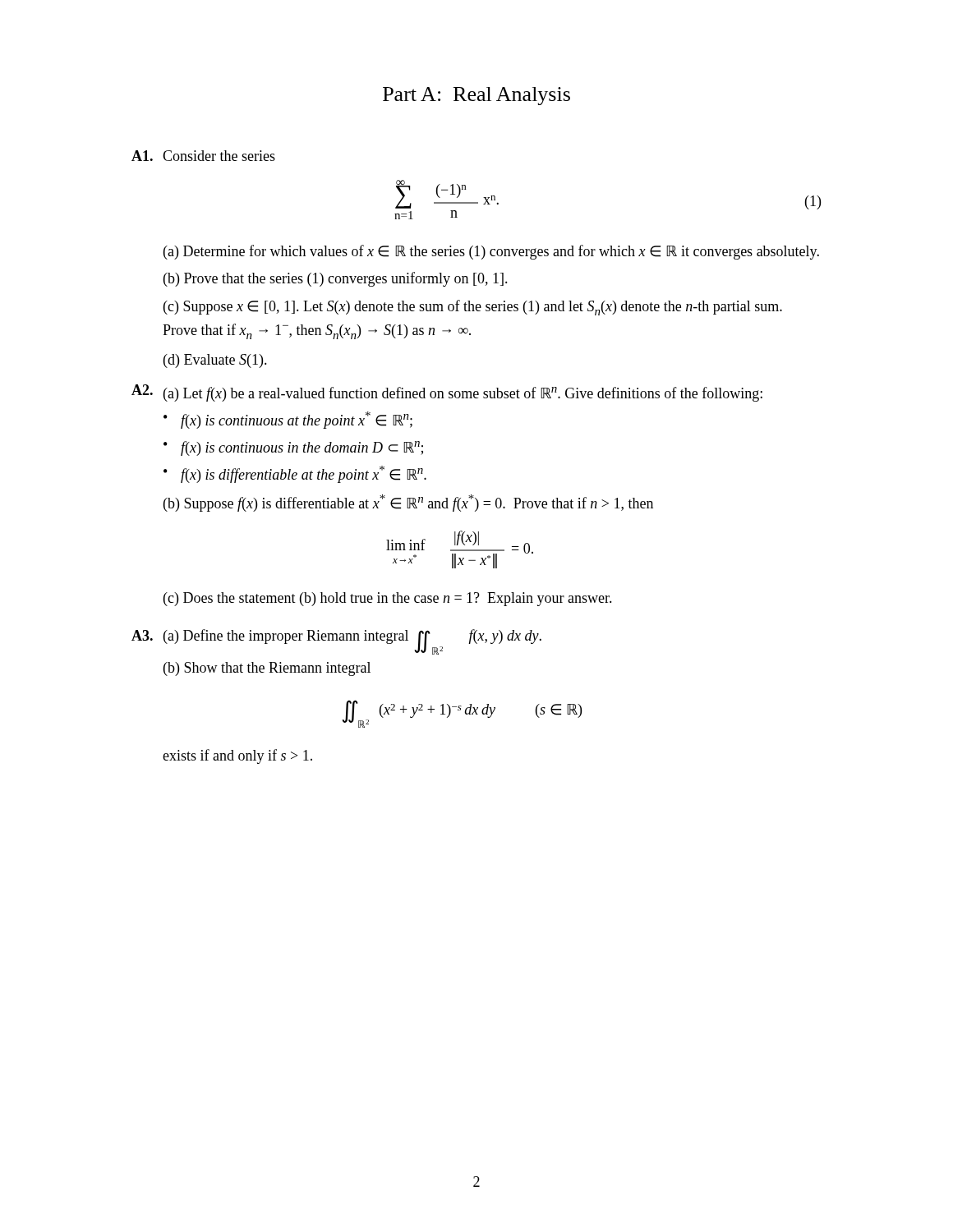953x1232 pixels.
Task: Find the block on this page that starts "(b) Show that the Riemann"
Action: pos(267,668)
